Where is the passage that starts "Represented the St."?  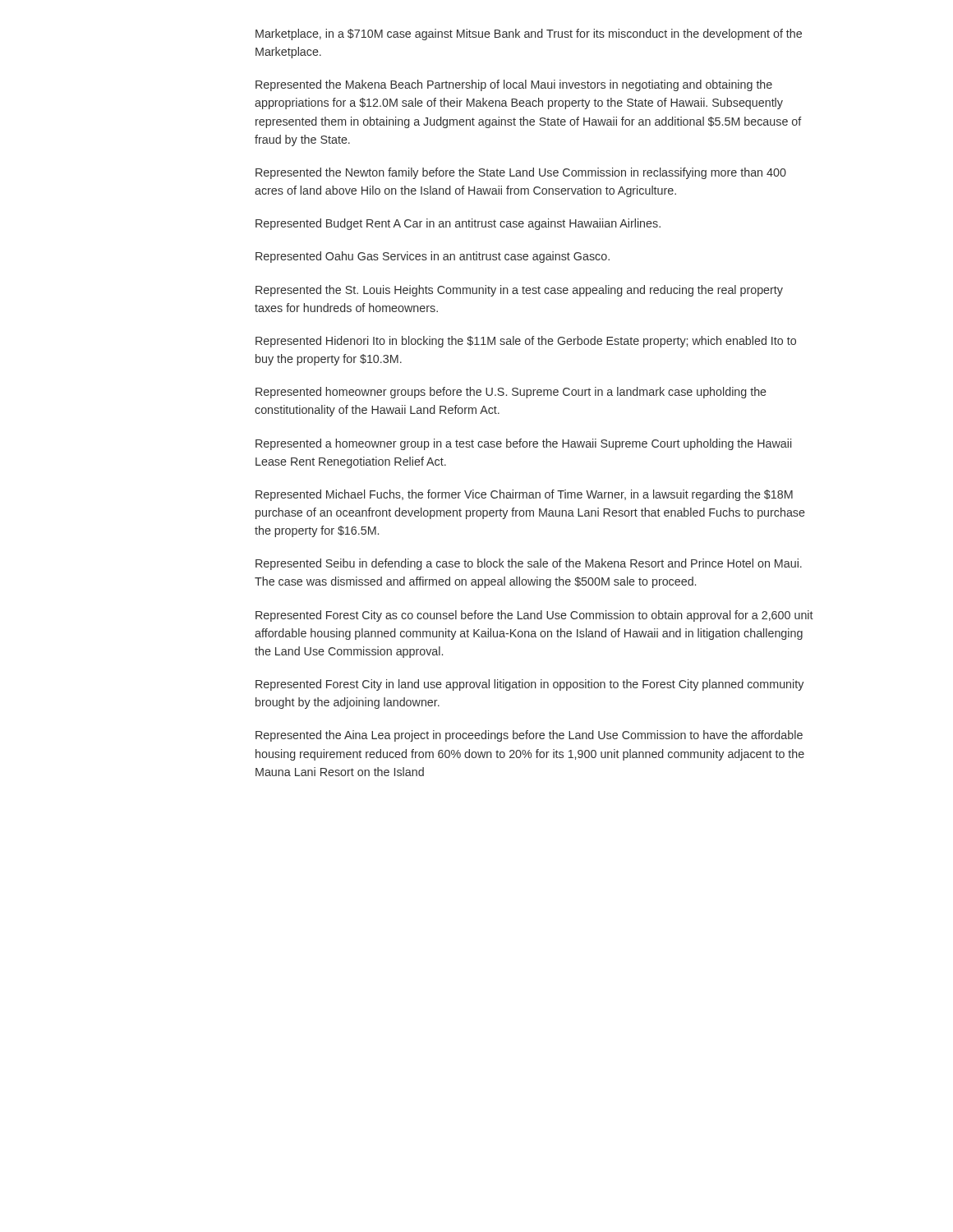[519, 299]
